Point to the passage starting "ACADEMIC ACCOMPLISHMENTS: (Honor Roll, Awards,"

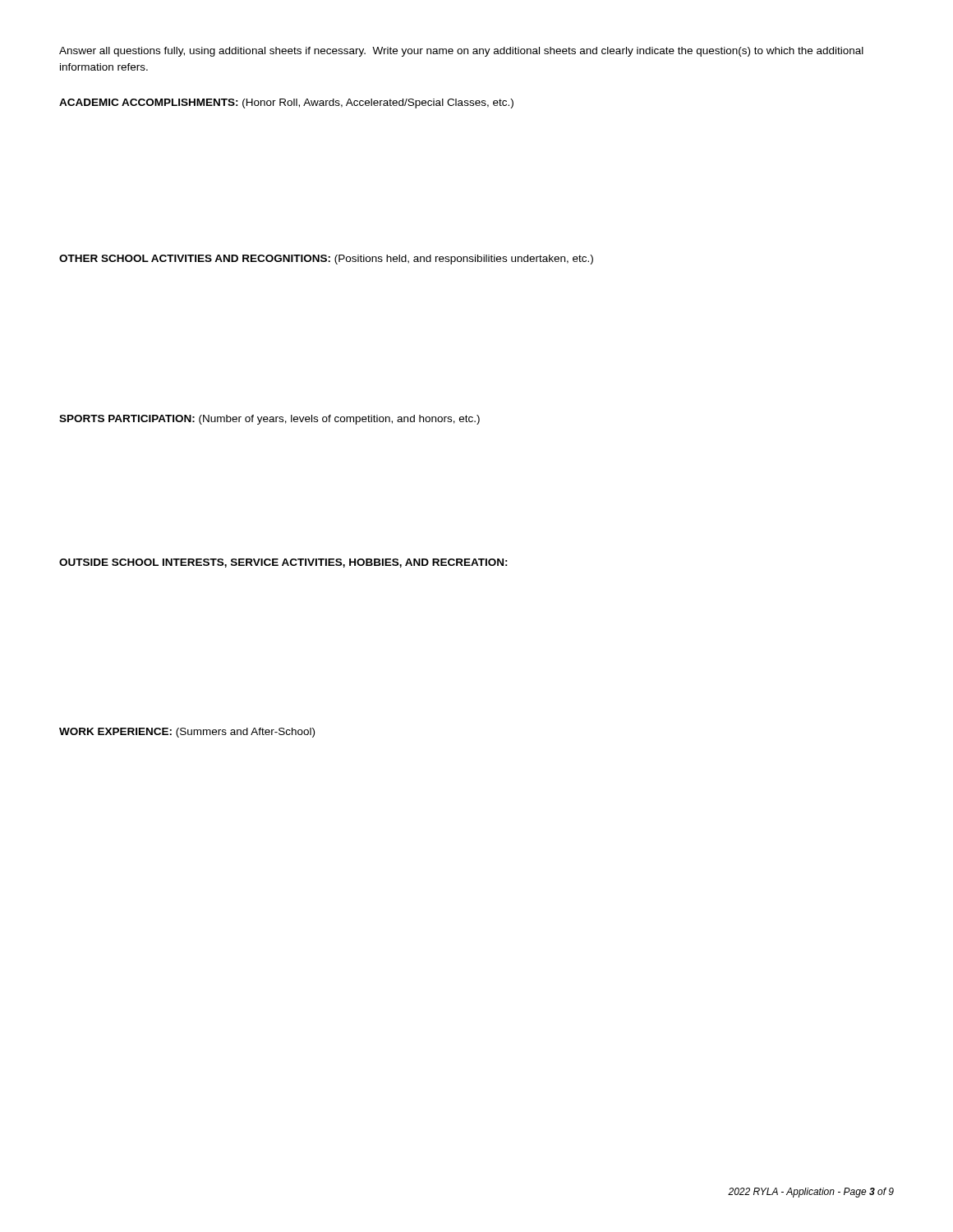(x=287, y=102)
